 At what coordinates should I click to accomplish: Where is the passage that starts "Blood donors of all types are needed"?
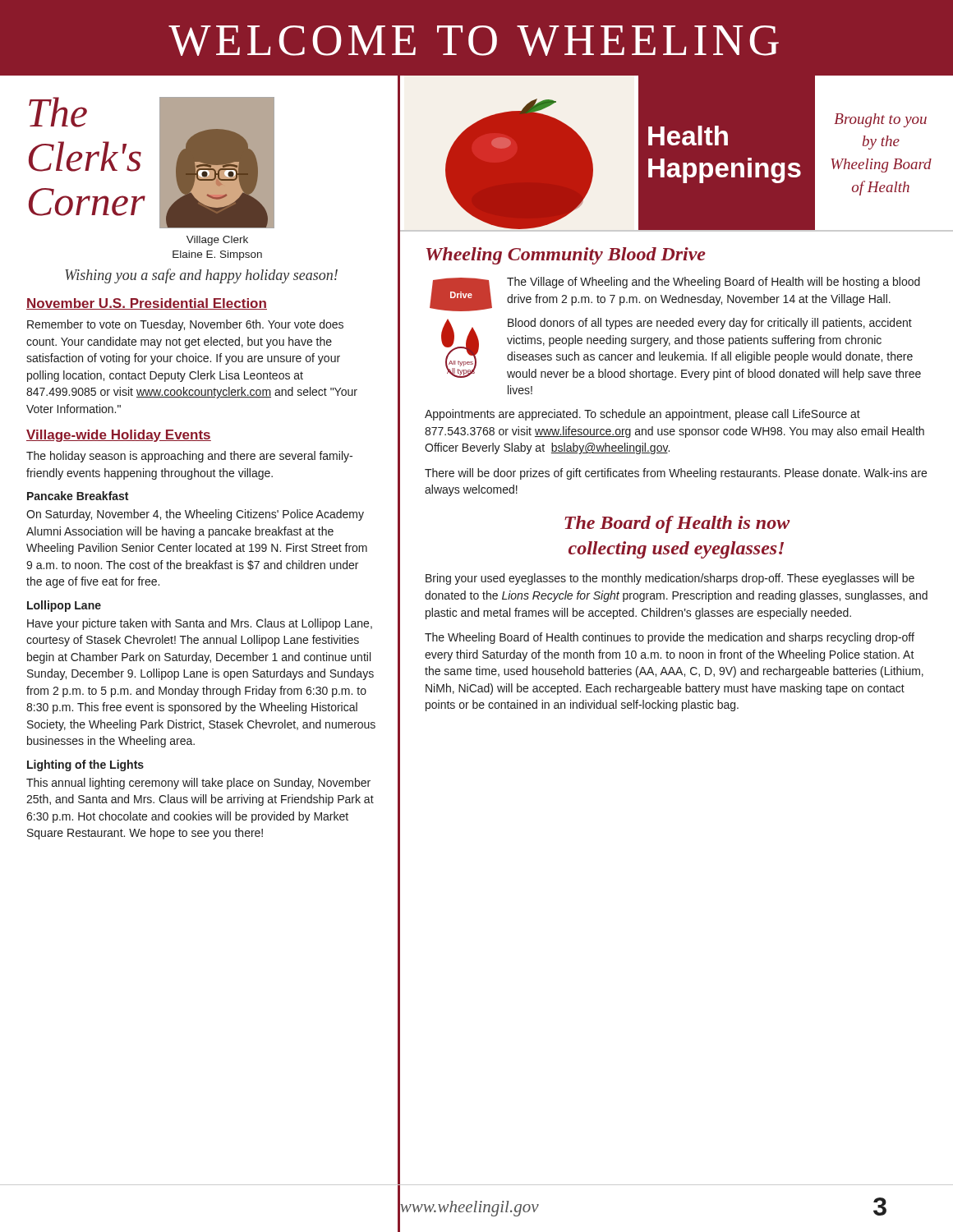click(714, 357)
